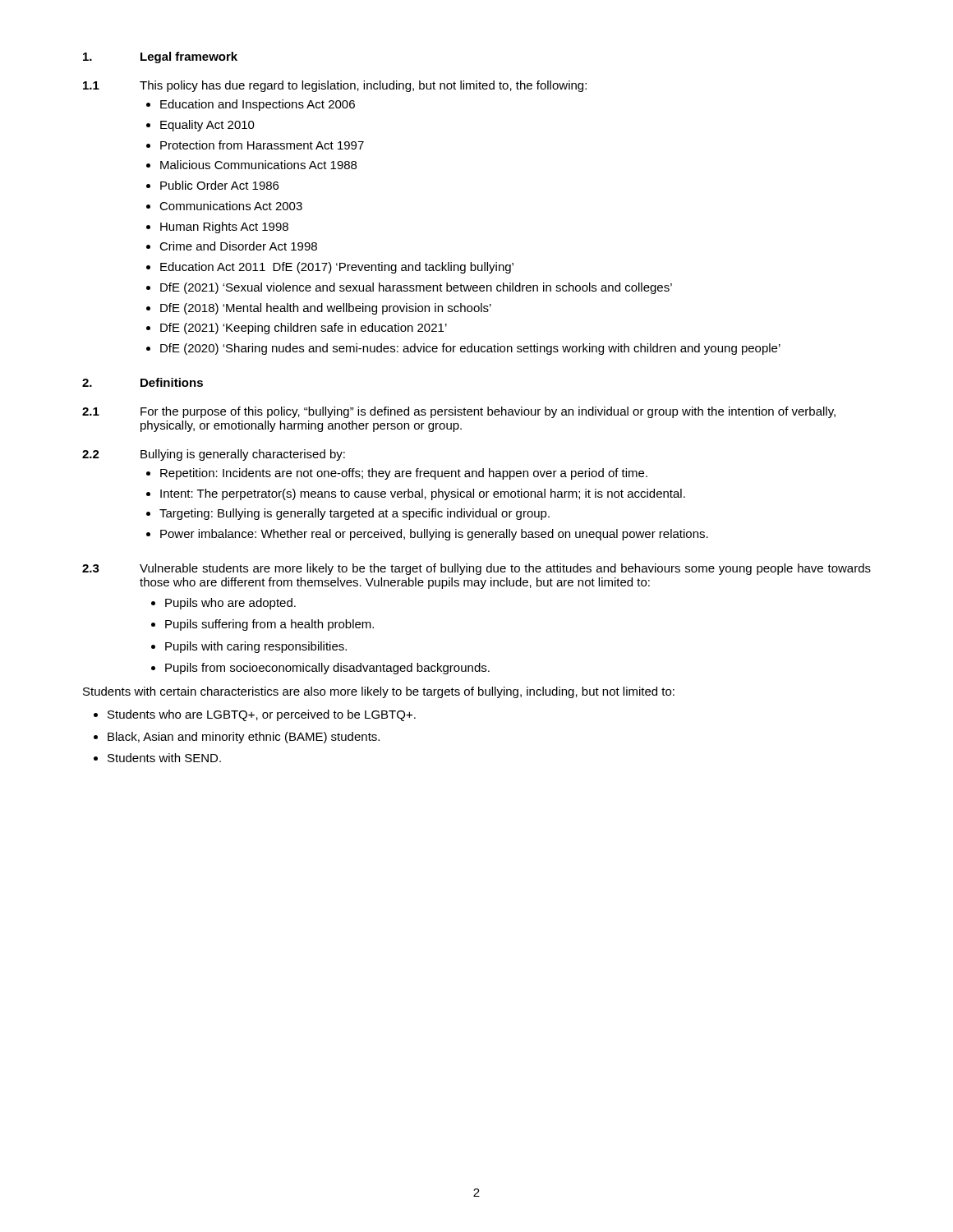The width and height of the screenshot is (953, 1232).
Task: Locate the element starting "Education and Inspections Act"
Action: 257,104
